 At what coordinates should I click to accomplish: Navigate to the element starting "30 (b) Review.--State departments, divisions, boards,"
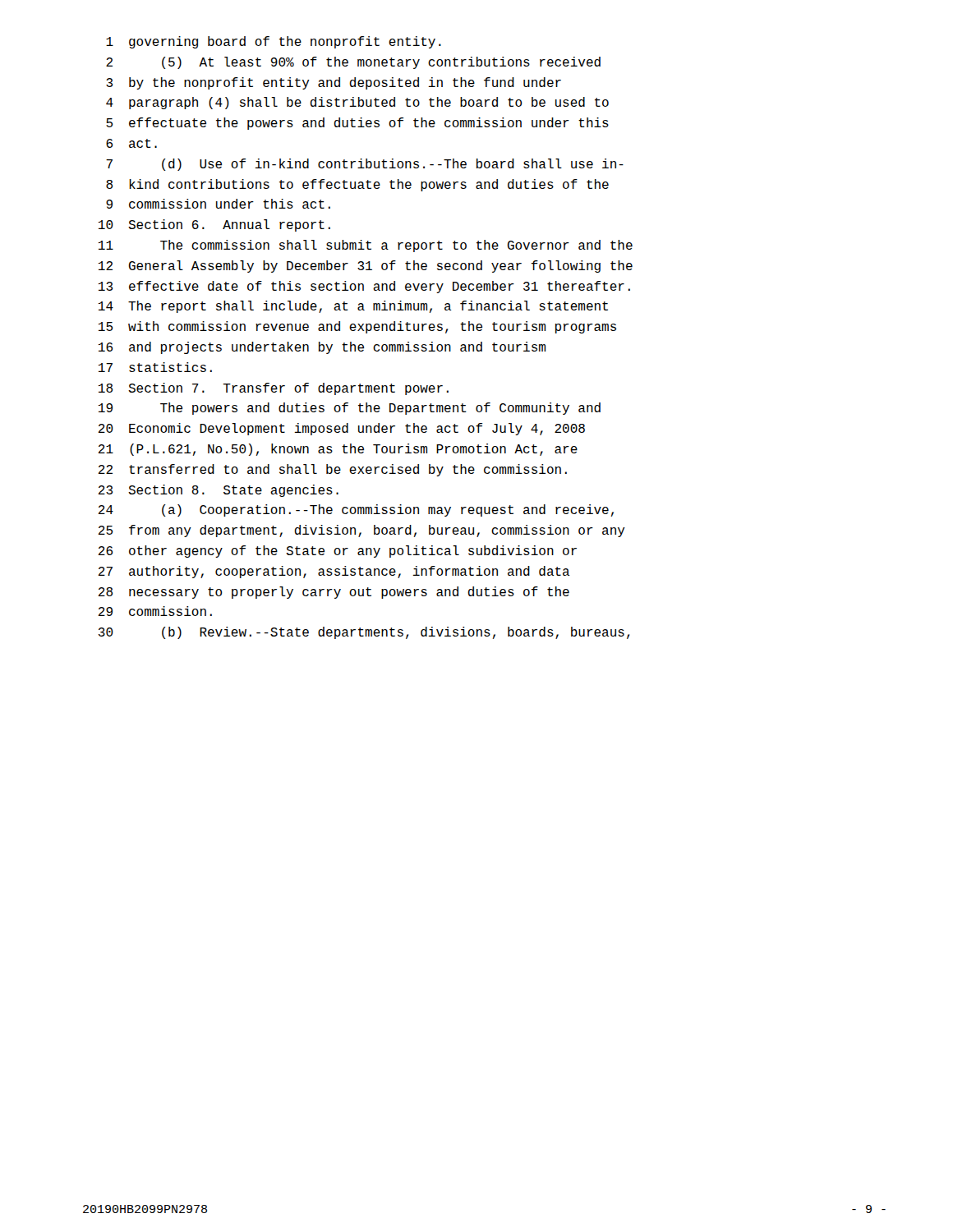click(x=485, y=634)
